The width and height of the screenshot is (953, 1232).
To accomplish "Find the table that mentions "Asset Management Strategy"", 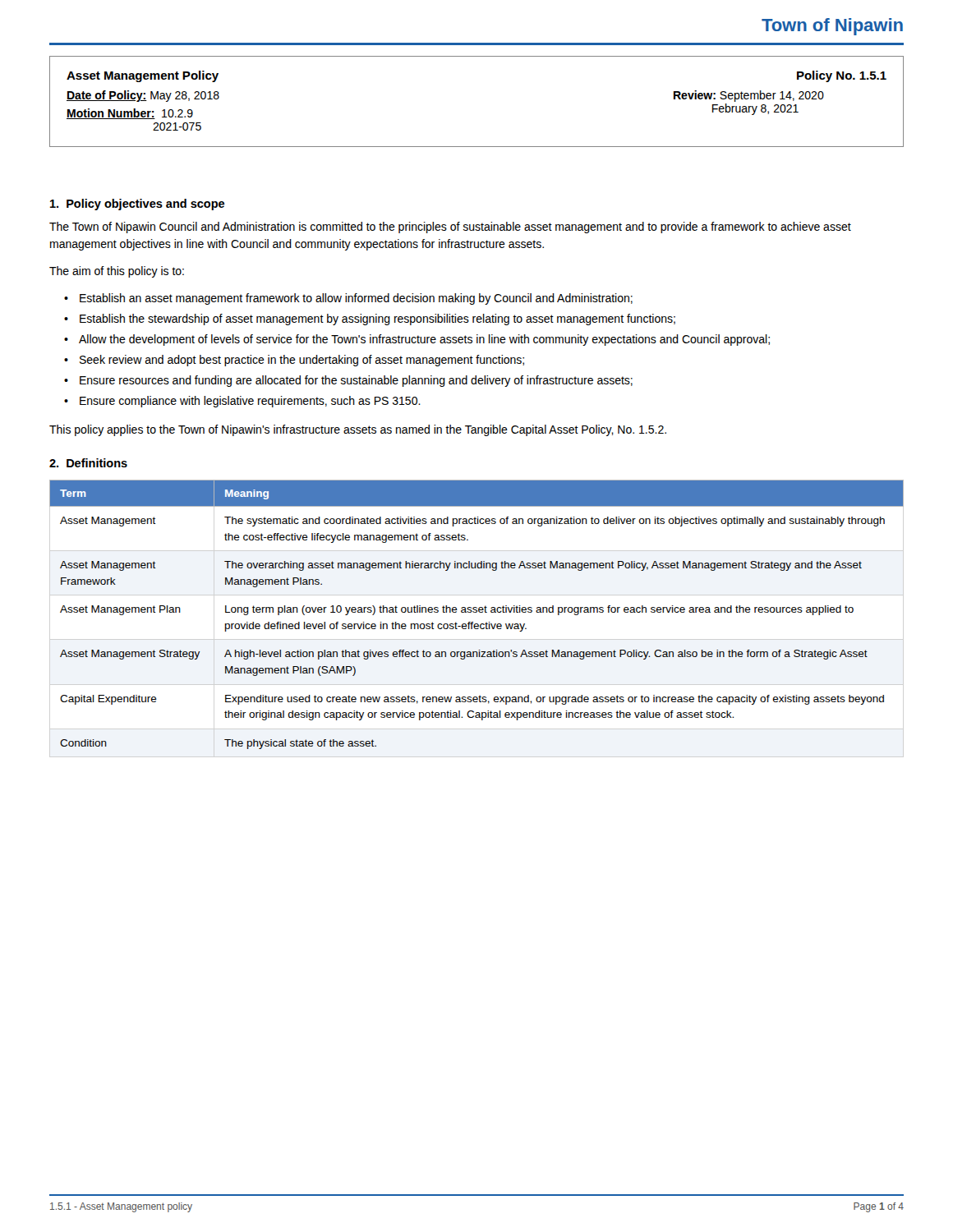I will coord(476,619).
